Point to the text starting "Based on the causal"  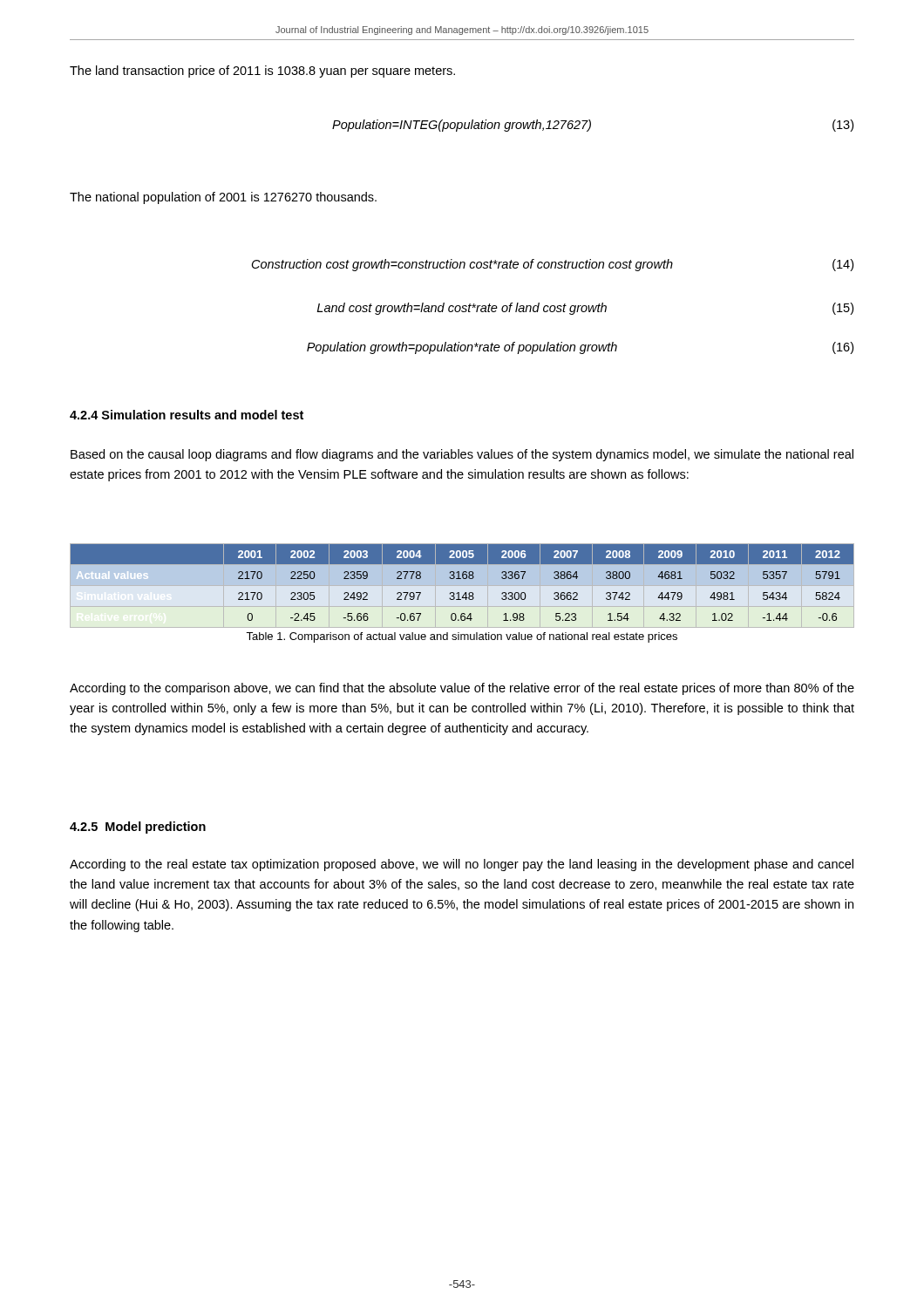pyautogui.click(x=462, y=464)
